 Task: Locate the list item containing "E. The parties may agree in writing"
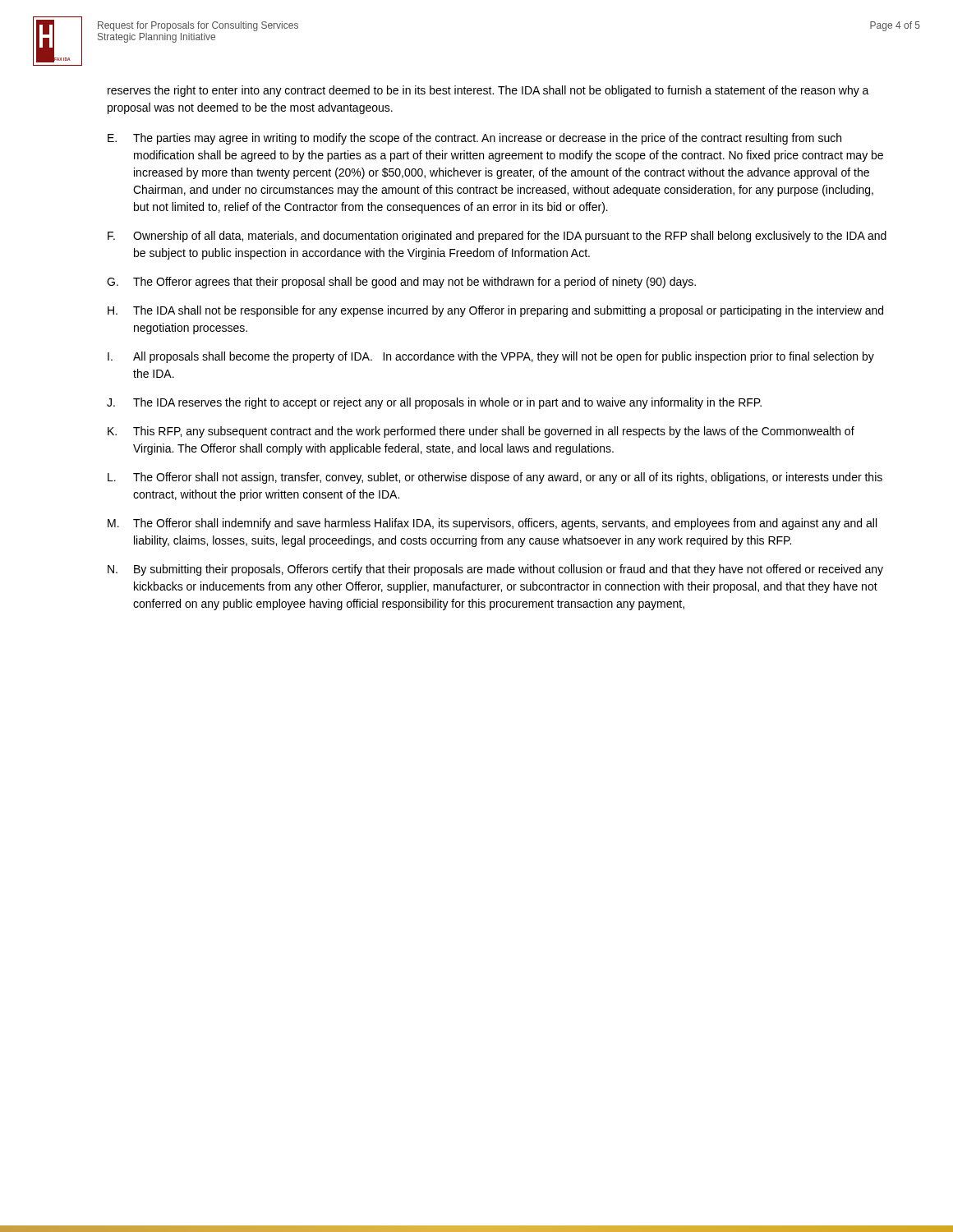click(x=497, y=173)
